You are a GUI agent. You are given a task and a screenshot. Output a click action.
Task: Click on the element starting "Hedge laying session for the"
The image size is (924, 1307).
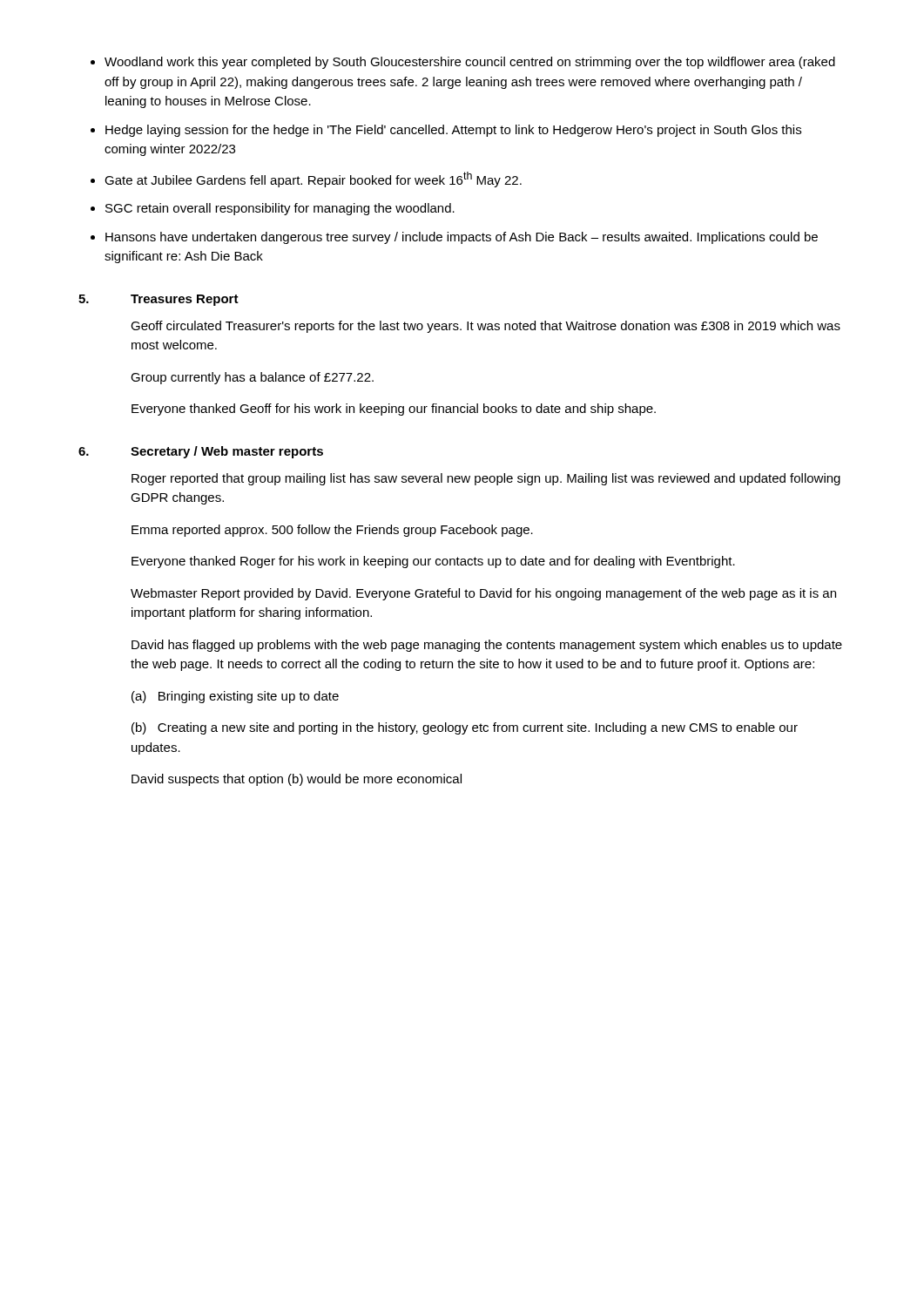pos(453,139)
